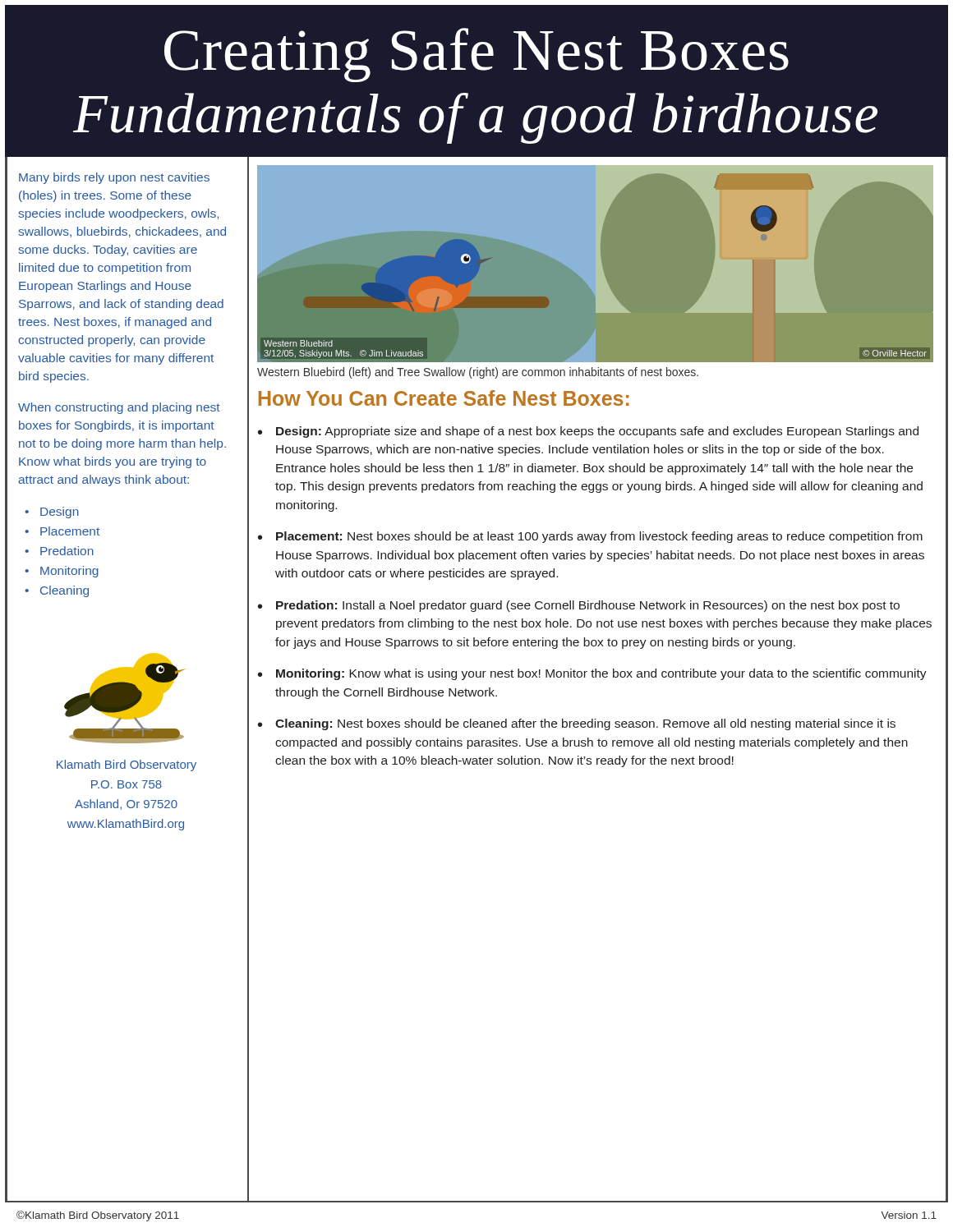Viewport: 953px width, 1232px height.
Task: Locate the photo
Action: (x=595, y=264)
